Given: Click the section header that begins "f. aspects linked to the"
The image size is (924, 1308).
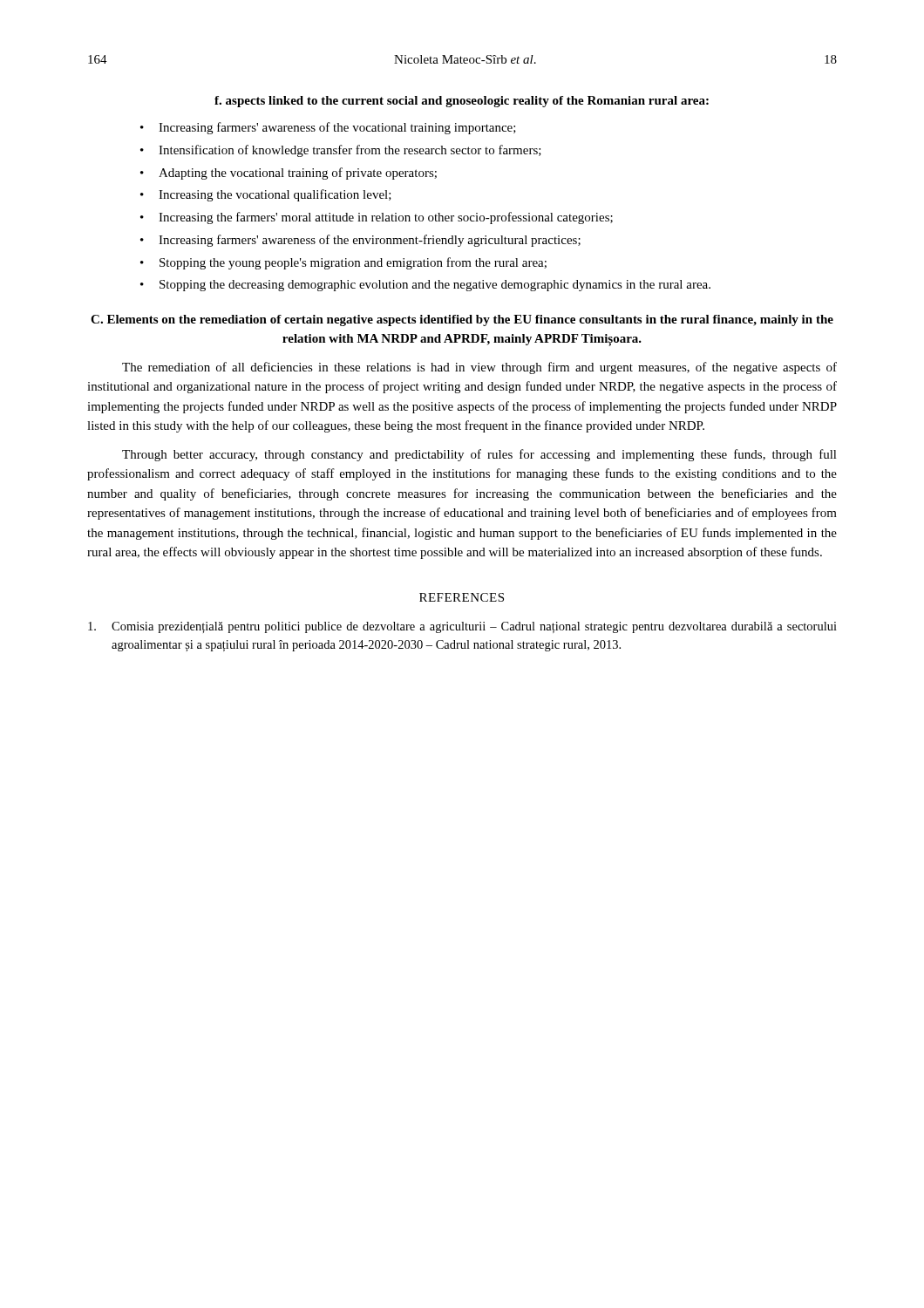Looking at the screenshot, I should coord(462,100).
